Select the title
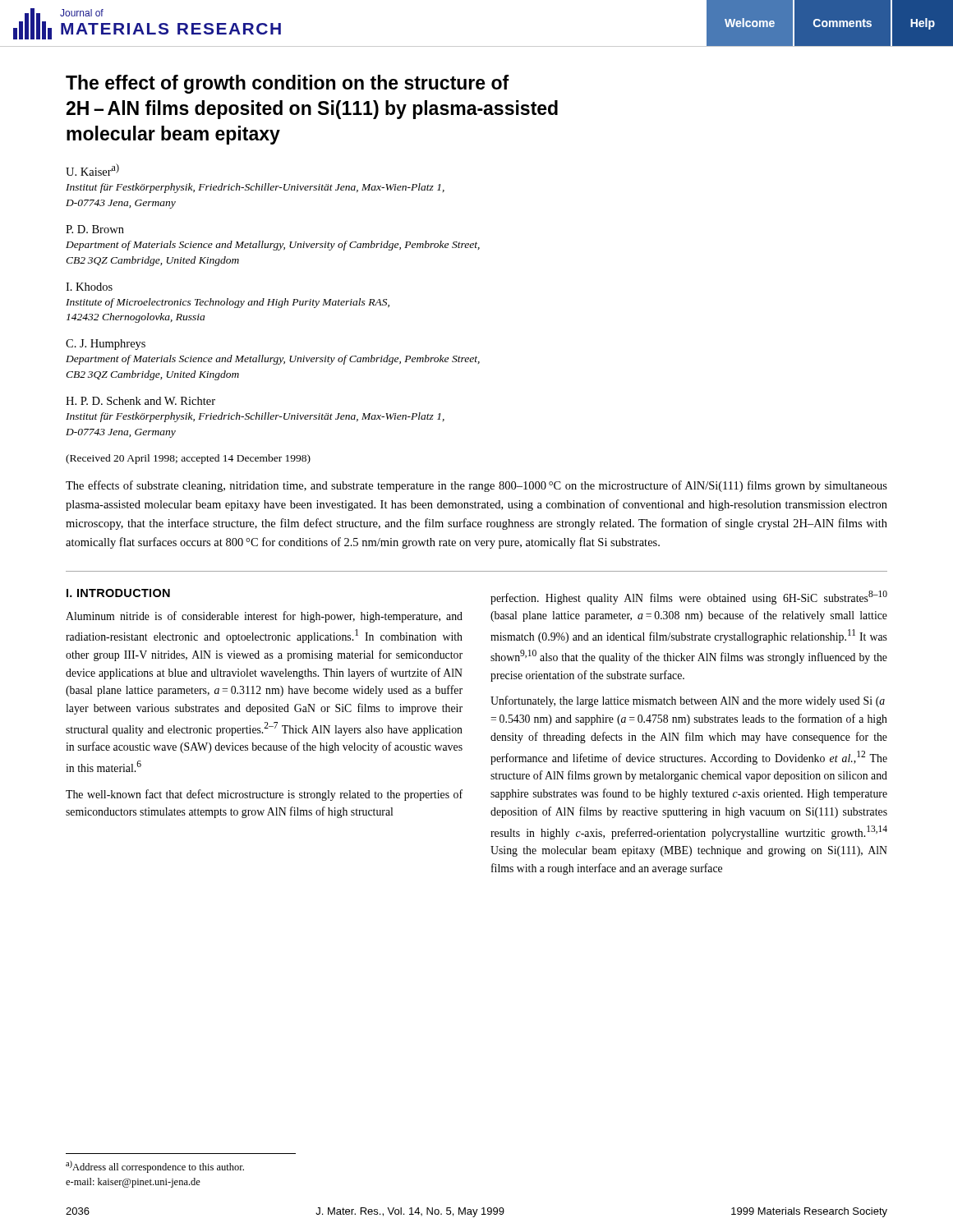The height and width of the screenshot is (1232, 953). click(x=476, y=109)
